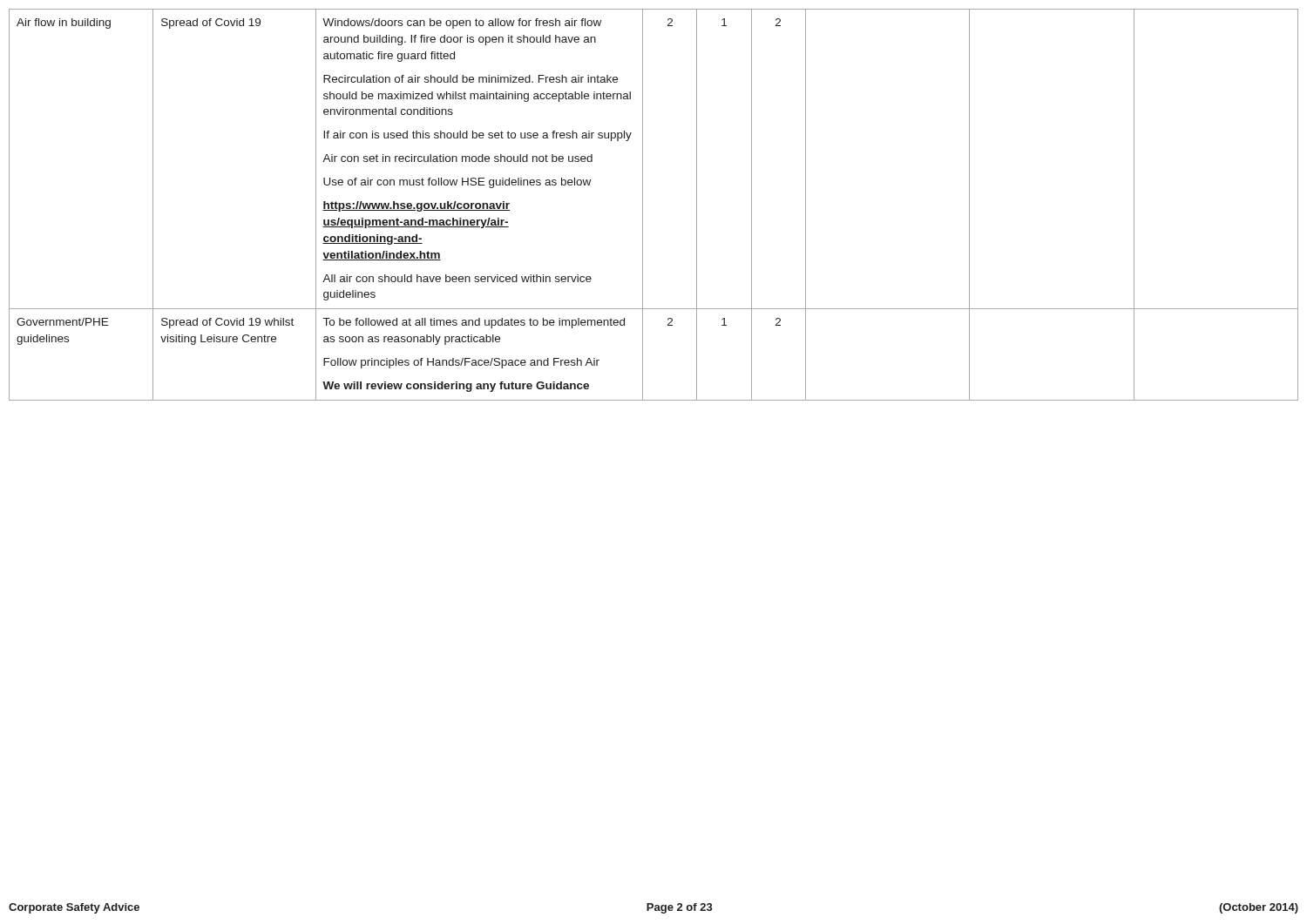
Task: Locate a table
Action: [654, 205]
